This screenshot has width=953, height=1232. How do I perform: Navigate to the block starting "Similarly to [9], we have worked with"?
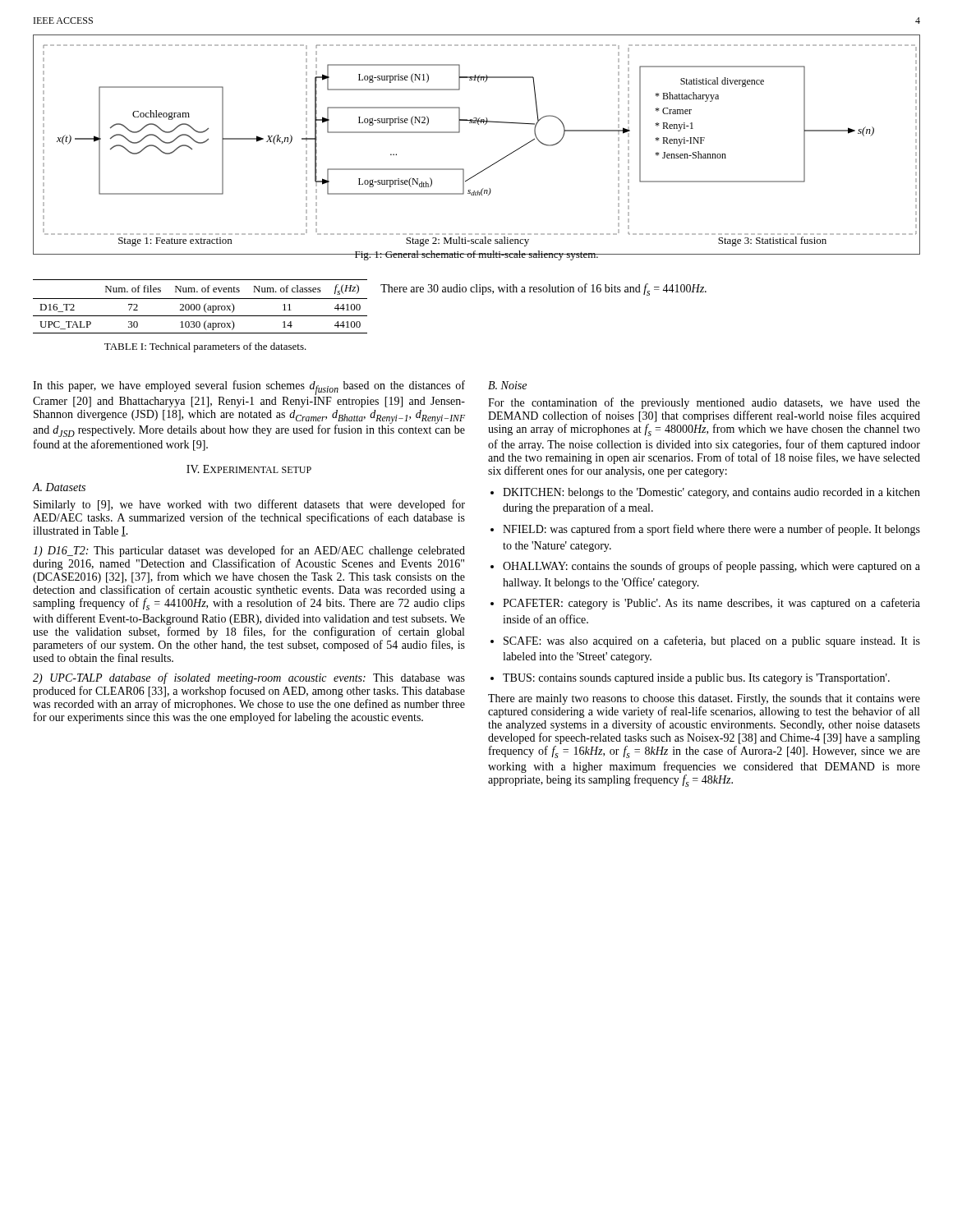click(249, 518)
